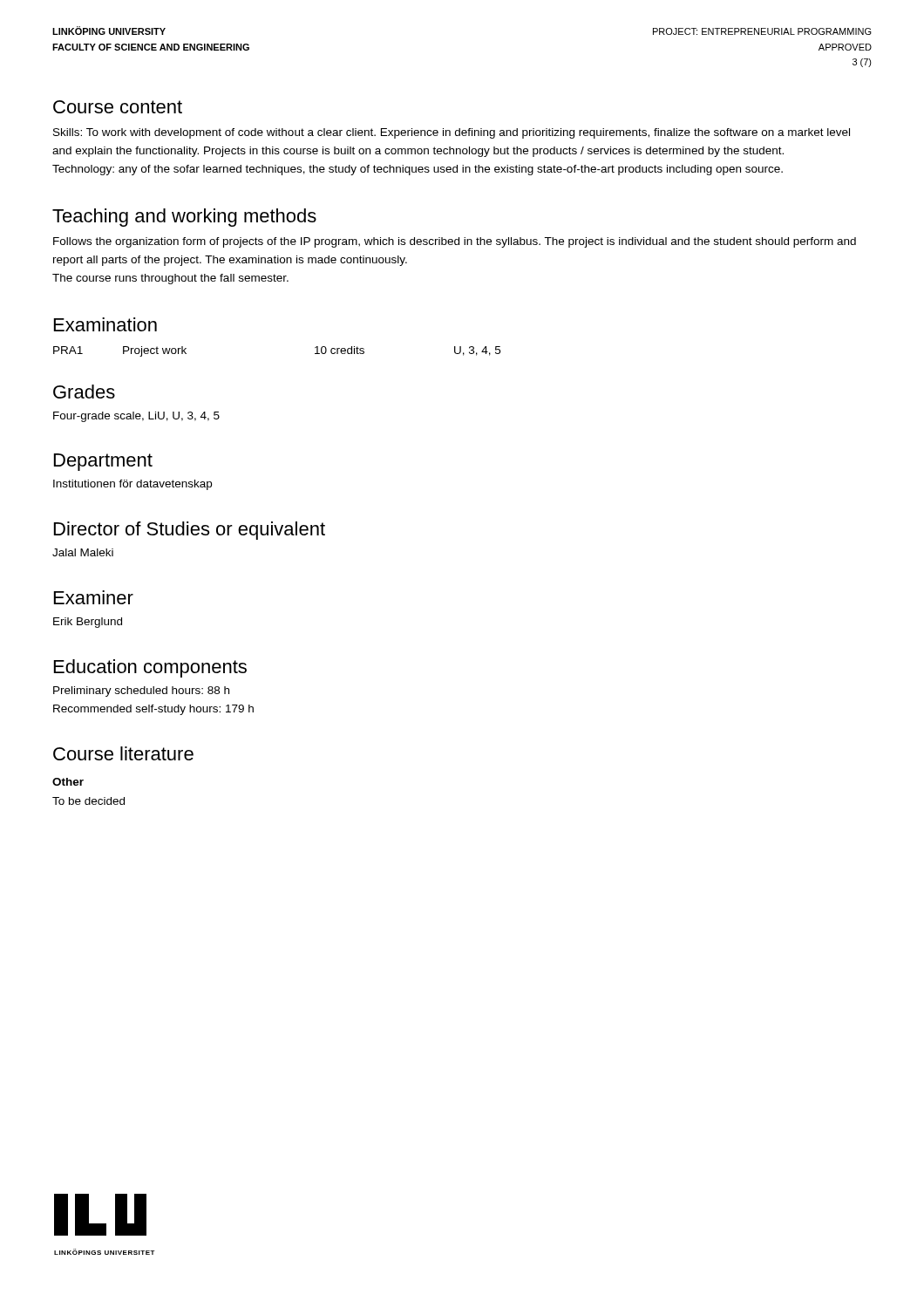Image resolution: width=924 pixels, height=1308 pixels.
Task: Locate the text that reads "Institutionen för datavetenskap"
Action: point(132,484)
